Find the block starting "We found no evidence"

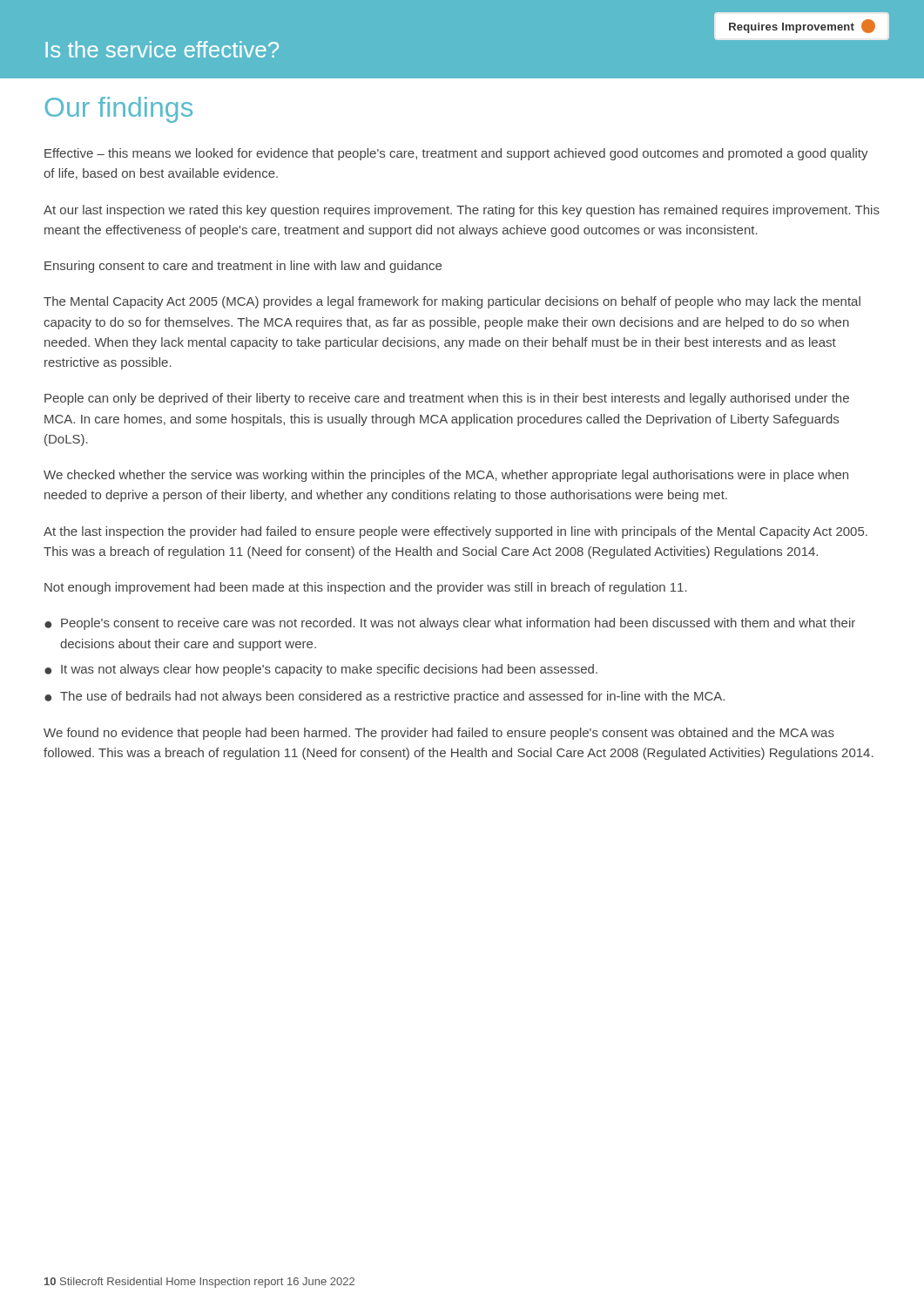(462, 742)
